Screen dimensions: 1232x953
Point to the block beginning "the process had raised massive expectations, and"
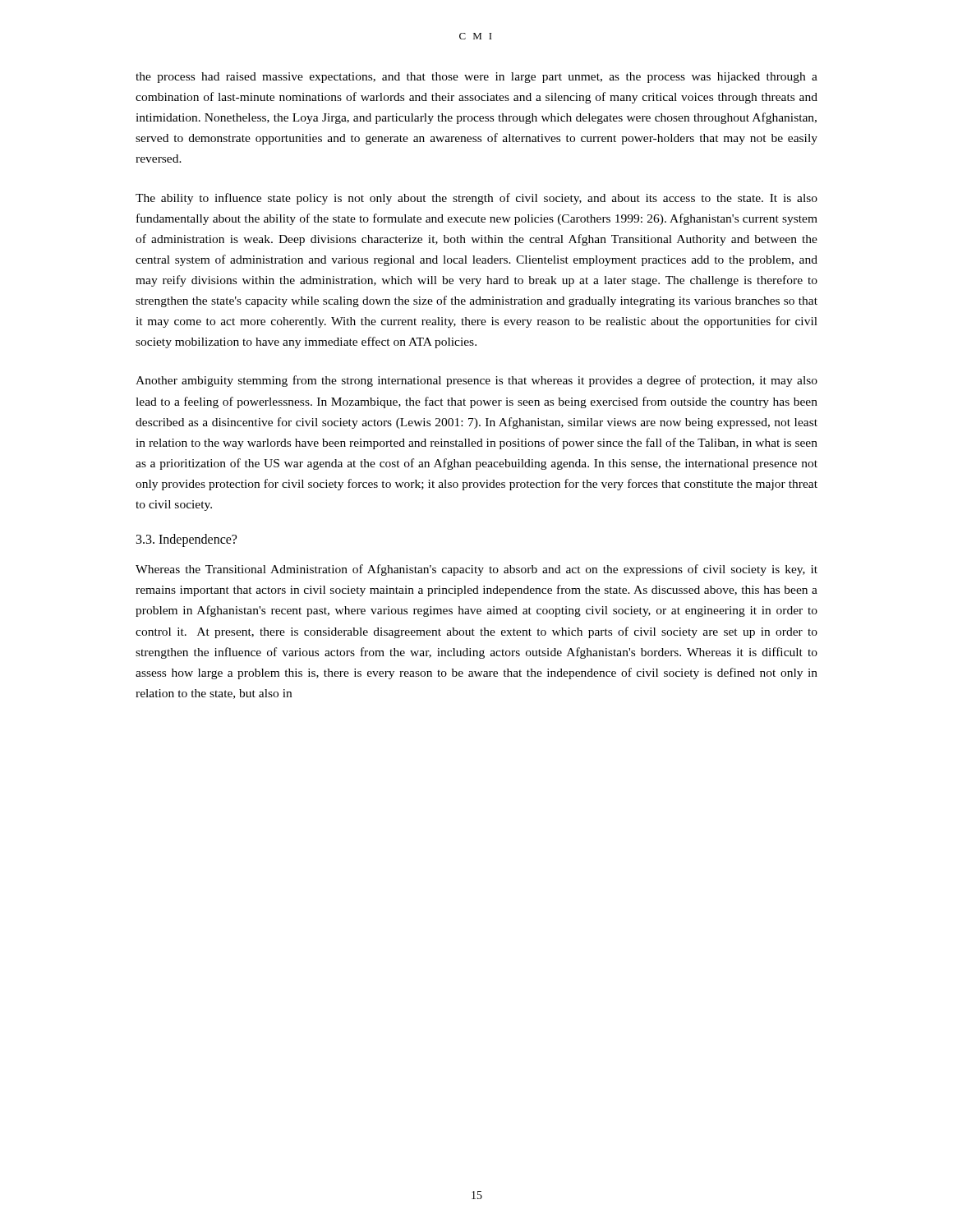476,117
